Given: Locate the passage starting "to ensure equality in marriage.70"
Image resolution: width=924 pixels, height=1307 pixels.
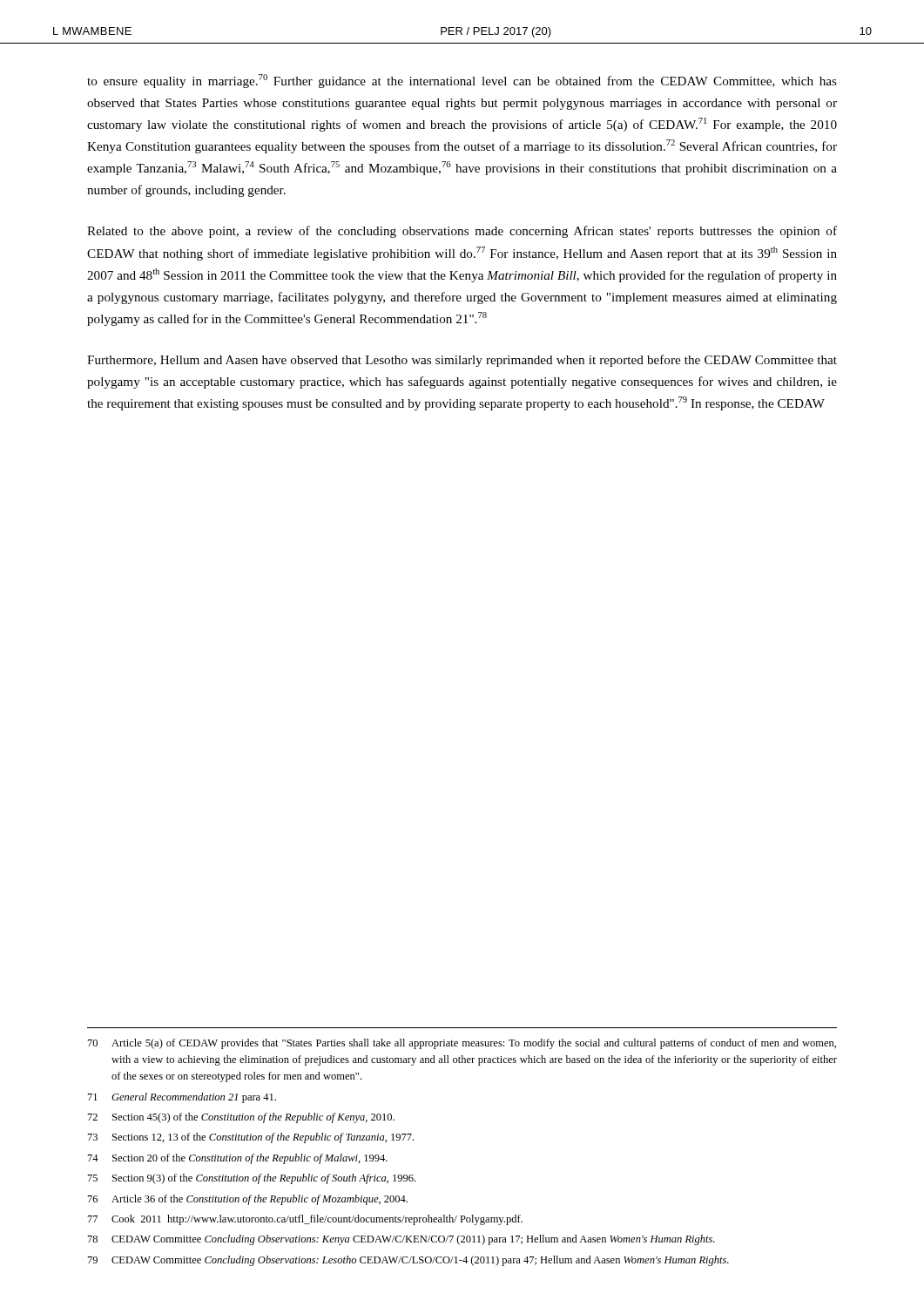Looking at the screenshot, I should click(x=462, y=135).
